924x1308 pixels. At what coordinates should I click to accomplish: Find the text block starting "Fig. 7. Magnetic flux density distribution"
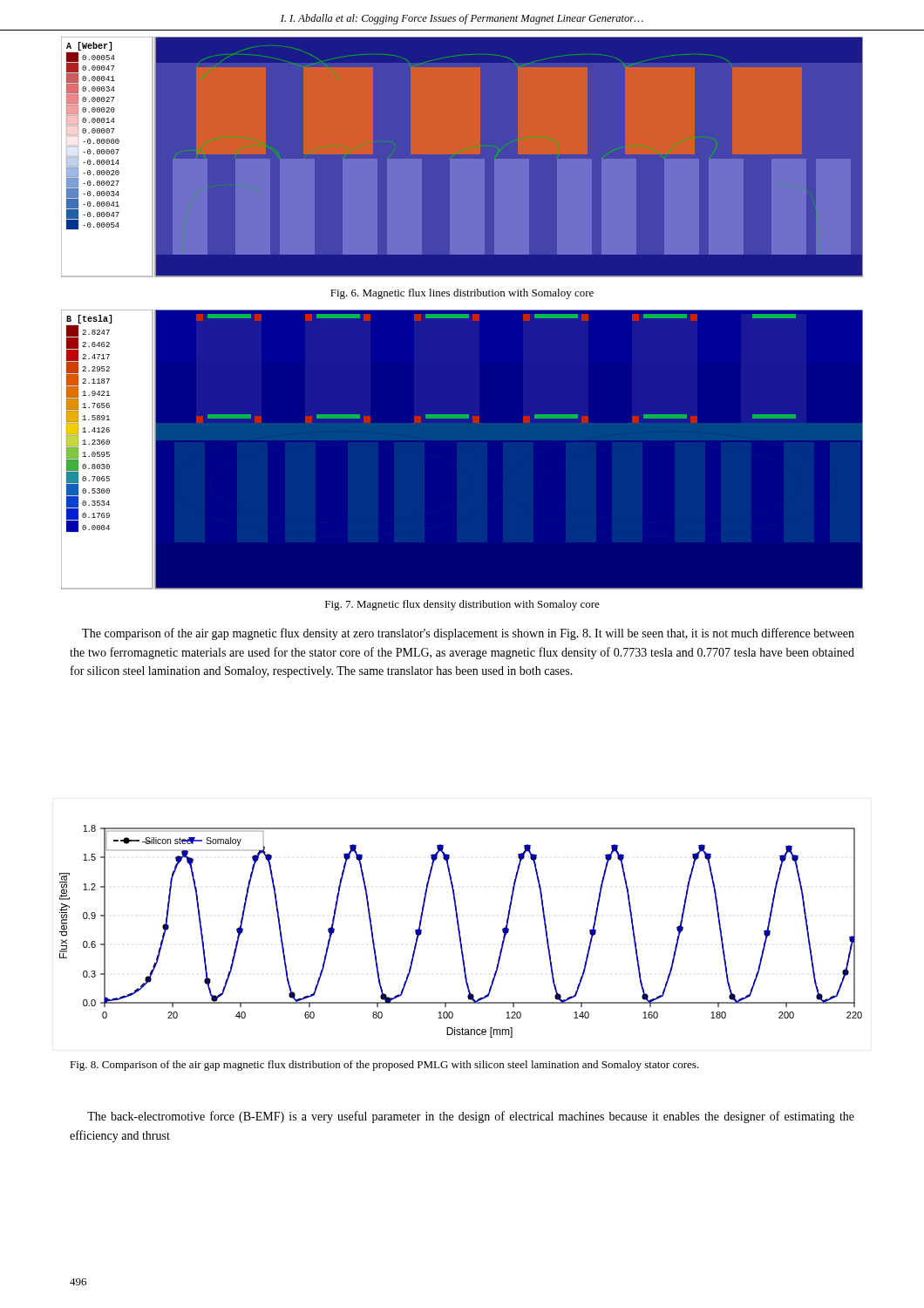click(x=462, y=604)
